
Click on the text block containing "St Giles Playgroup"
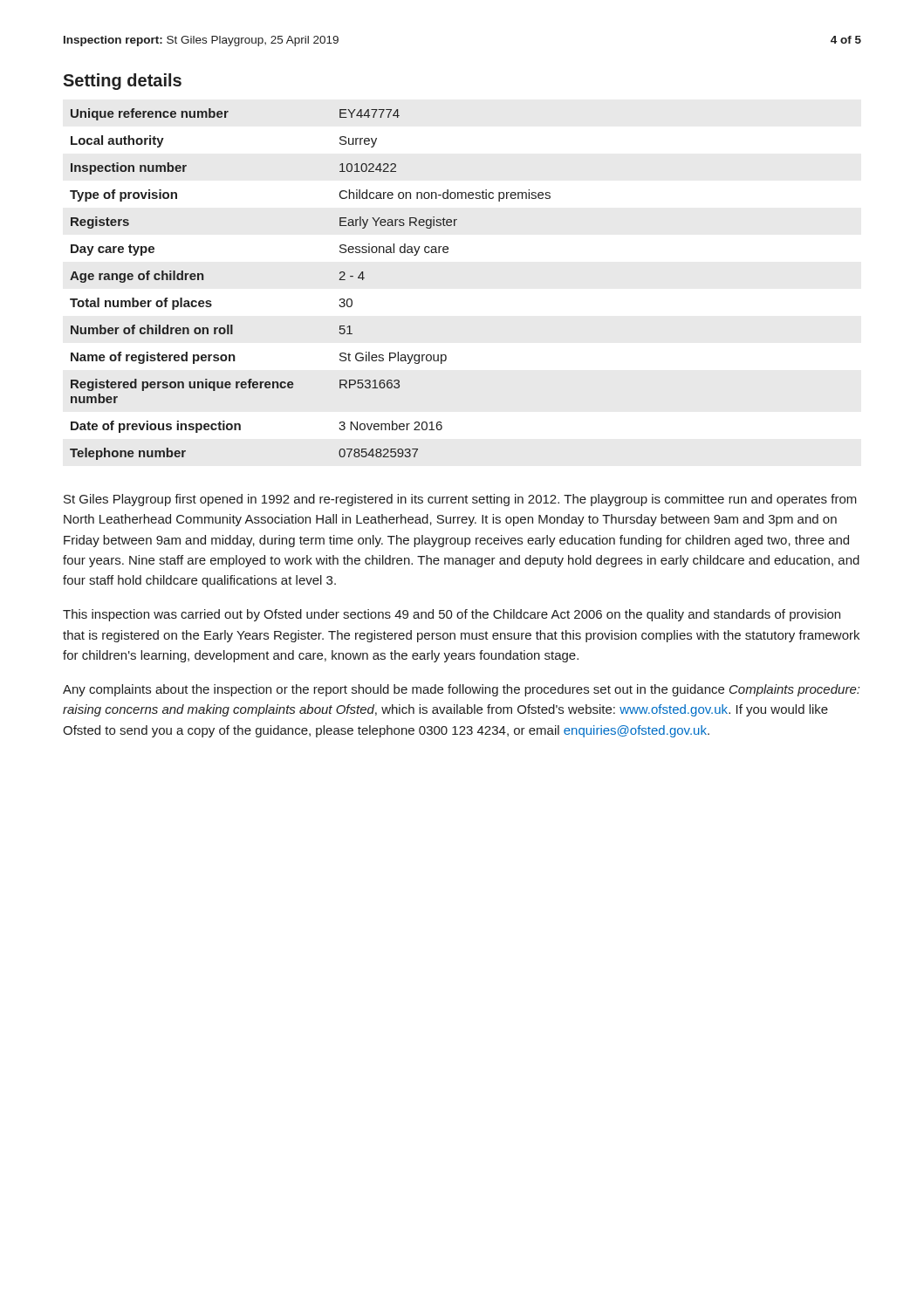click(x=461, y=539)
